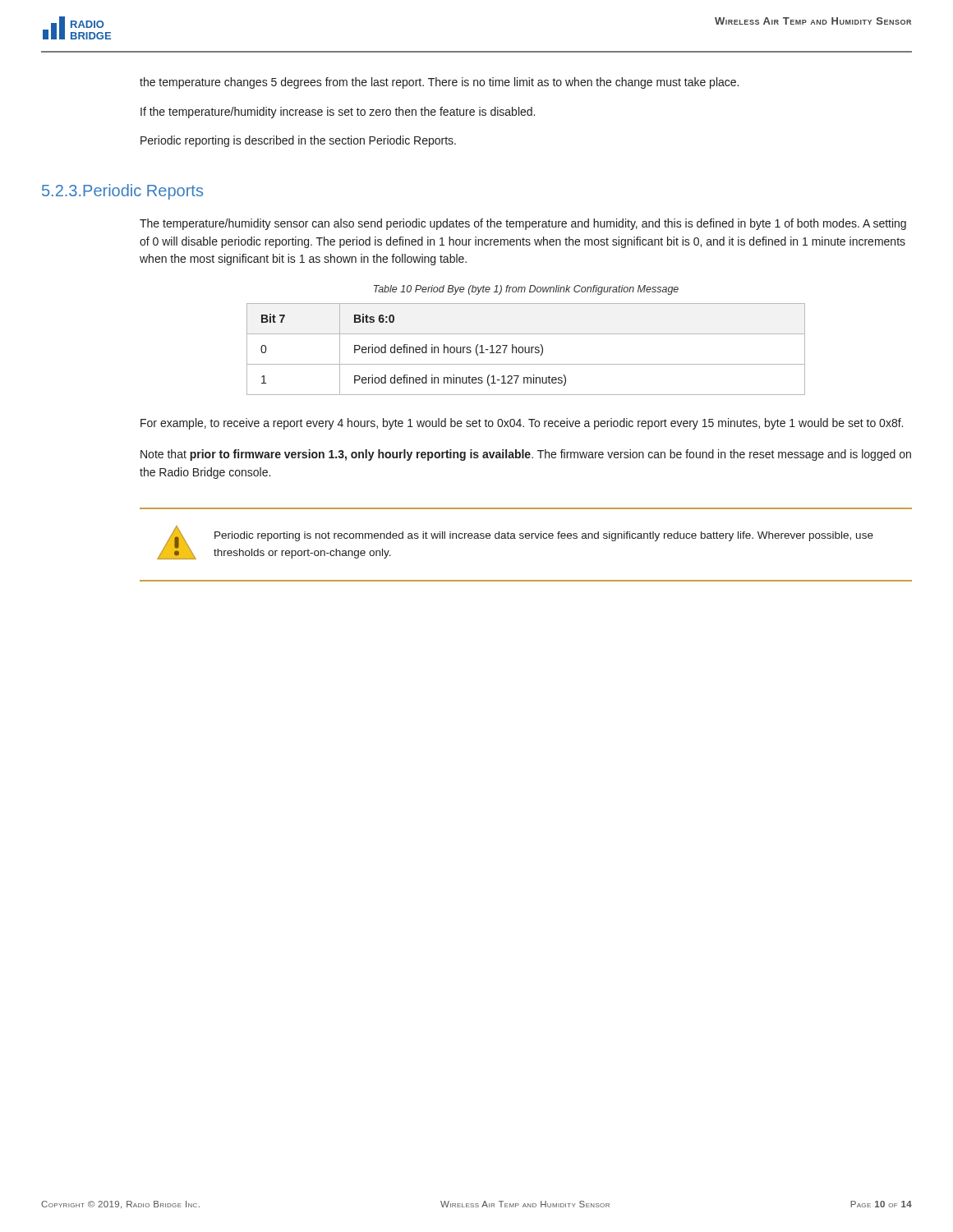Click on the text block with the text "Periodic reporting is described in"
This screenshot has width=953, height=1232.
point(298,141)
